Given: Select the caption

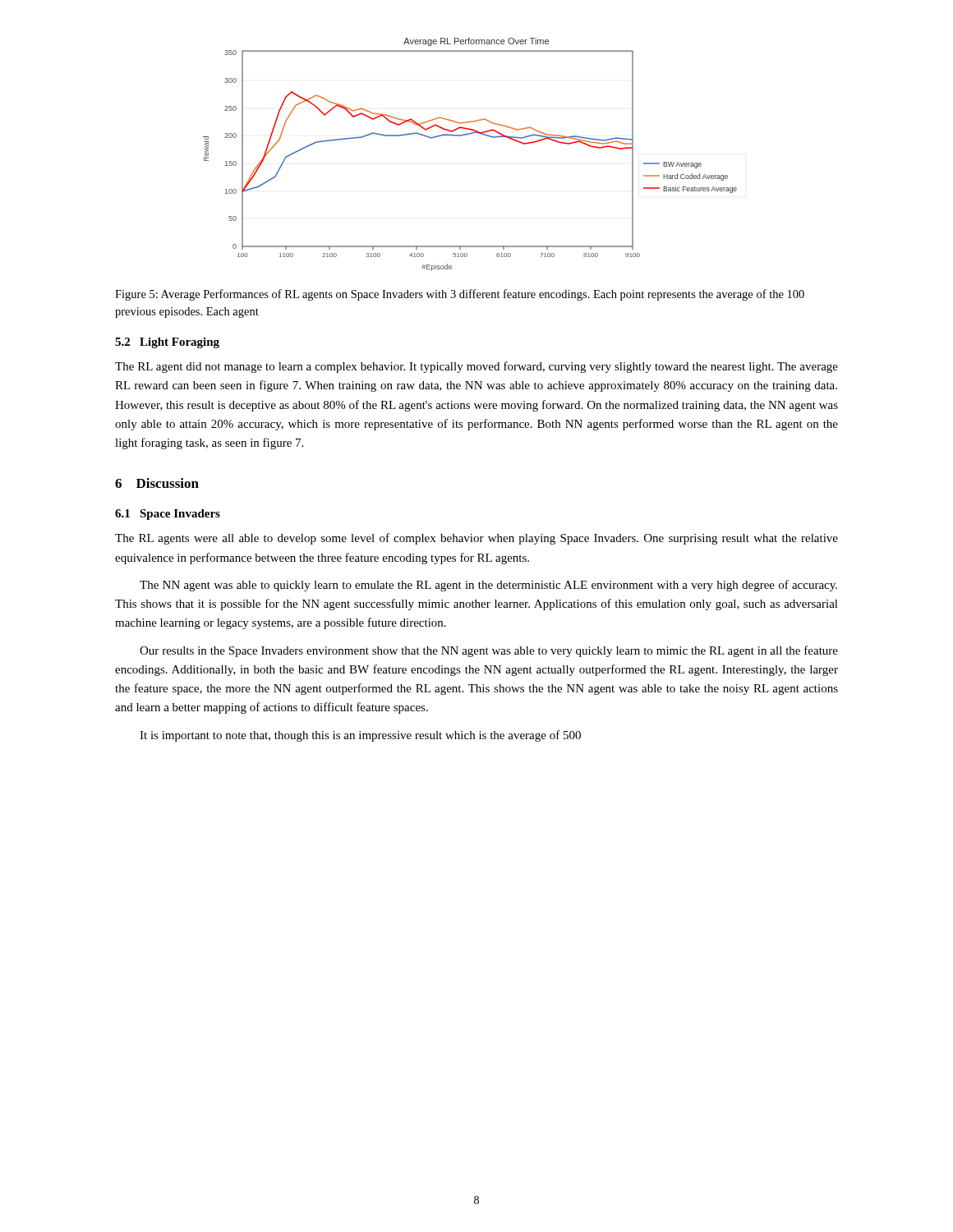Looking at the screenshot, I should pyautogui.click(x=460, y=303).
